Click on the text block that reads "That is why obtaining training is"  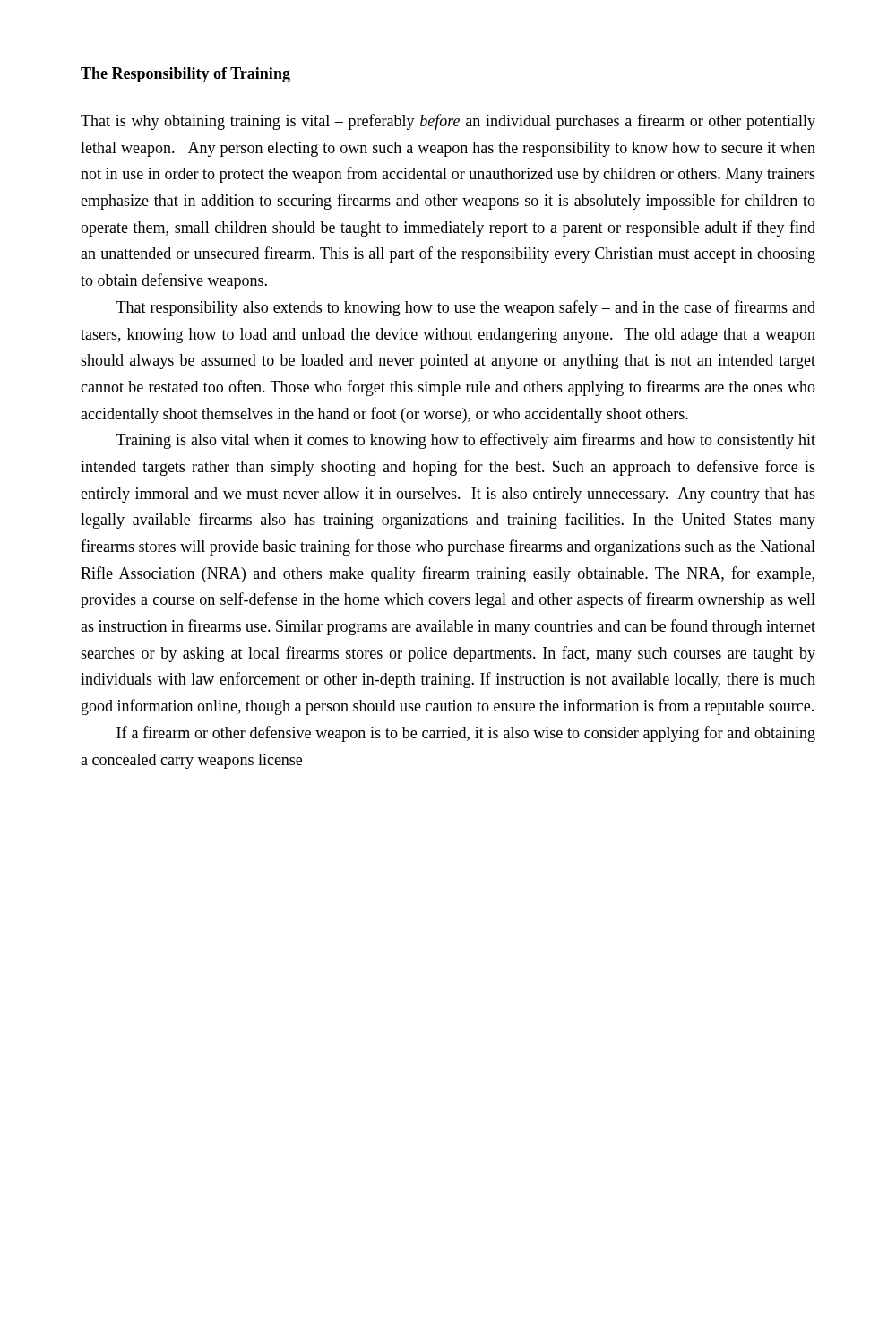(448, 441)
